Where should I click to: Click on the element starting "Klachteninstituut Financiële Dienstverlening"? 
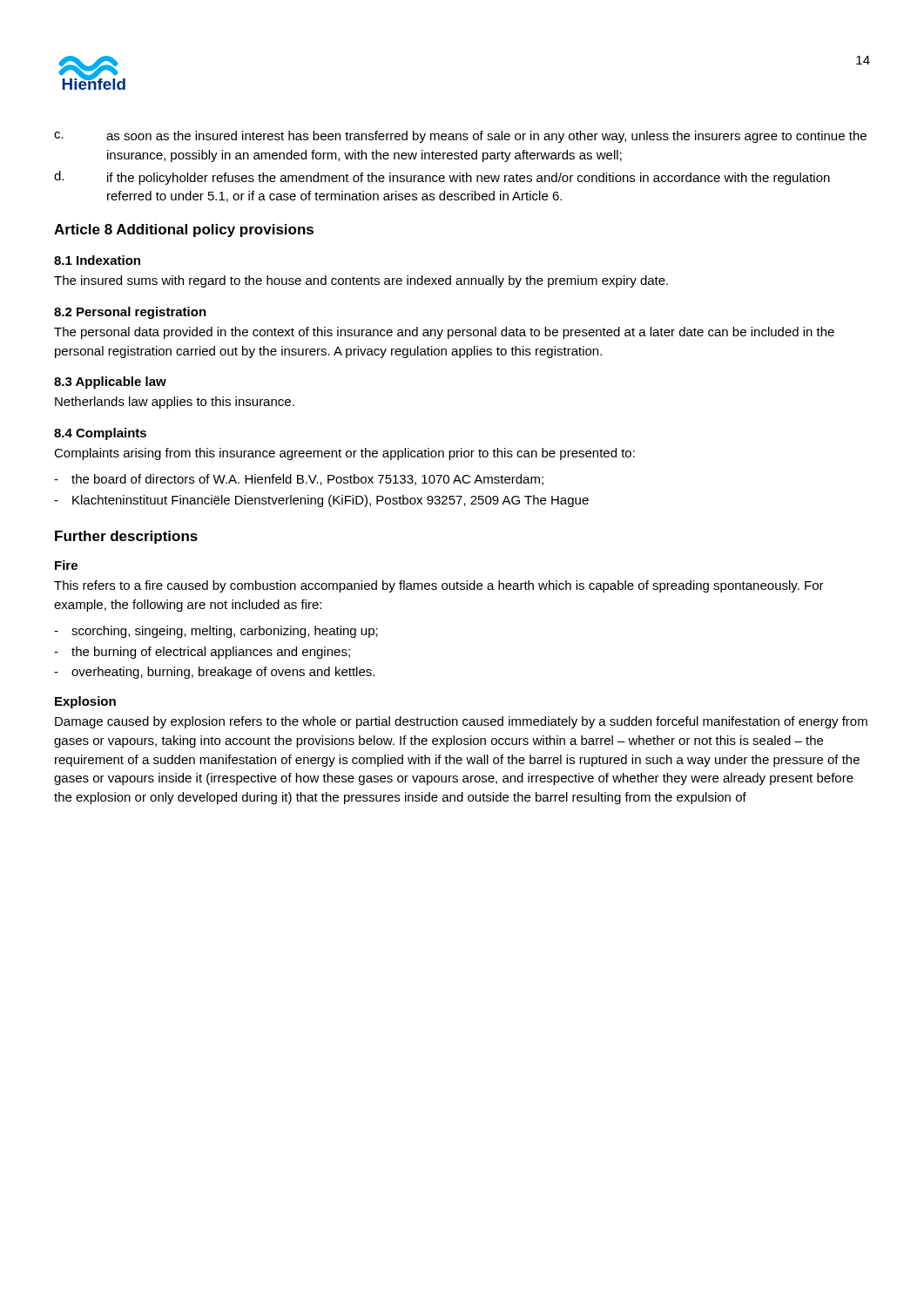(x=330, y=499)
